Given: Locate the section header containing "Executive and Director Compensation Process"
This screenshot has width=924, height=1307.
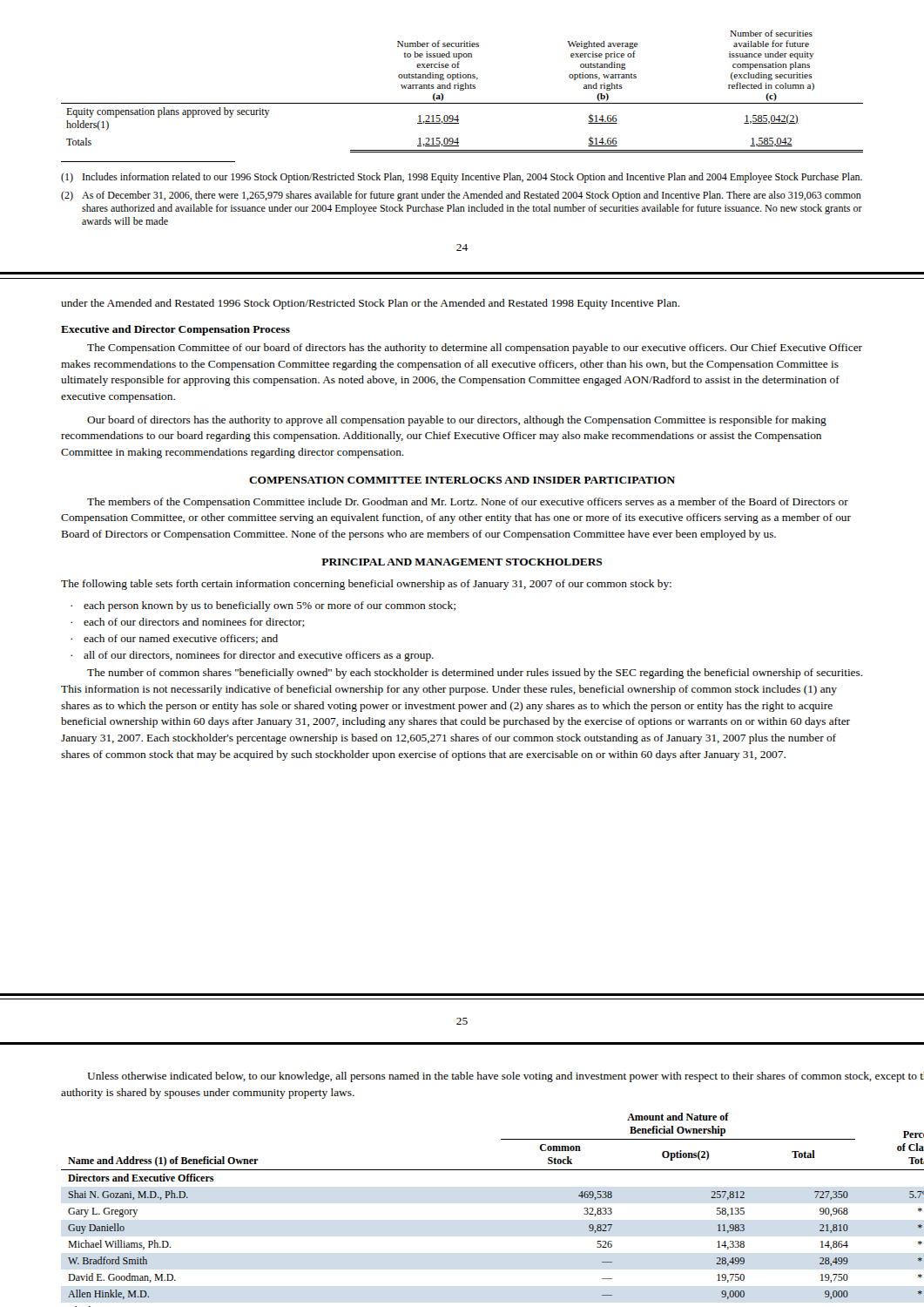Looking at the screenshot, I should 175,329.
